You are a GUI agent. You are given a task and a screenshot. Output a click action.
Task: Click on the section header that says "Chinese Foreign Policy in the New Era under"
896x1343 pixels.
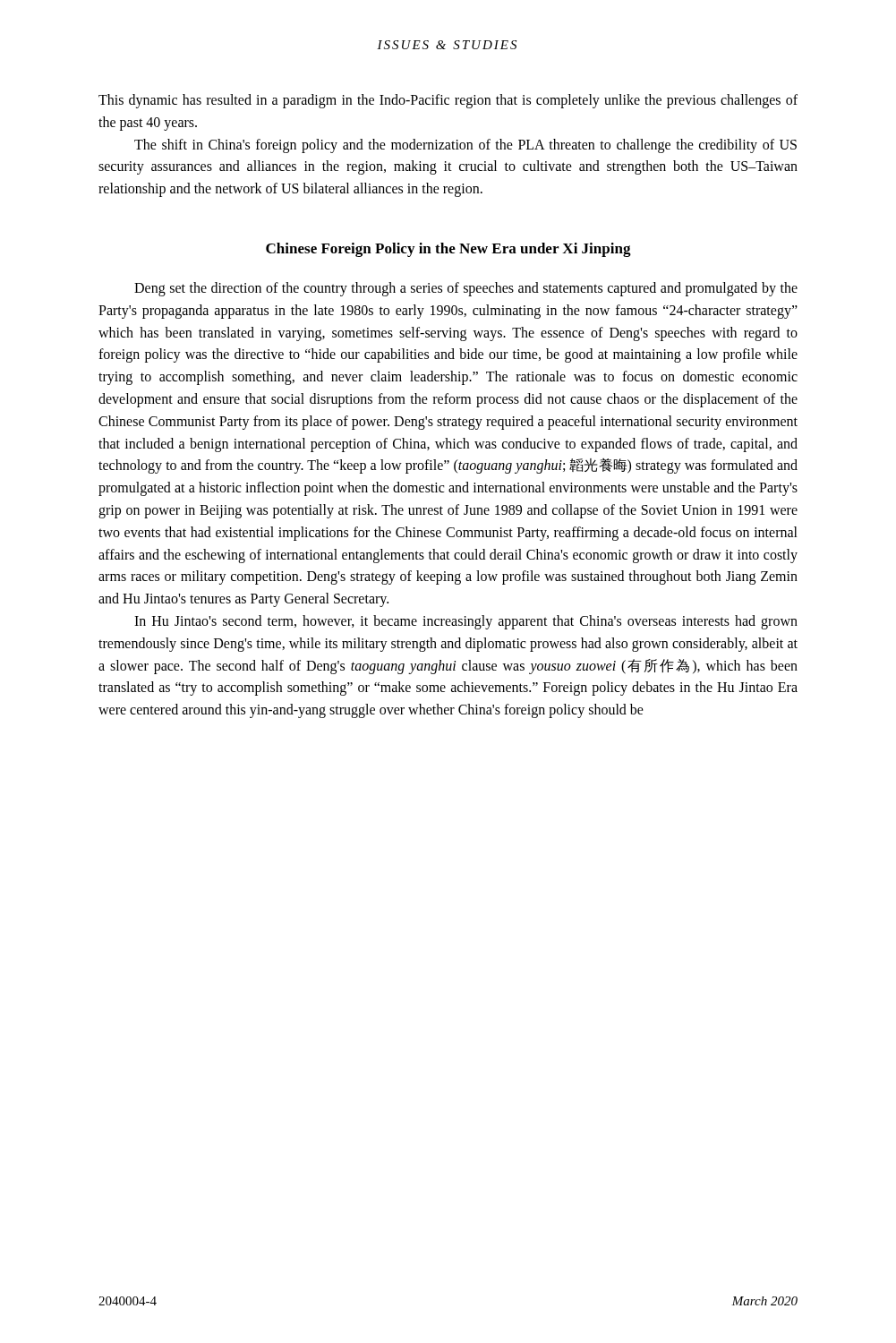pos(448,248)
